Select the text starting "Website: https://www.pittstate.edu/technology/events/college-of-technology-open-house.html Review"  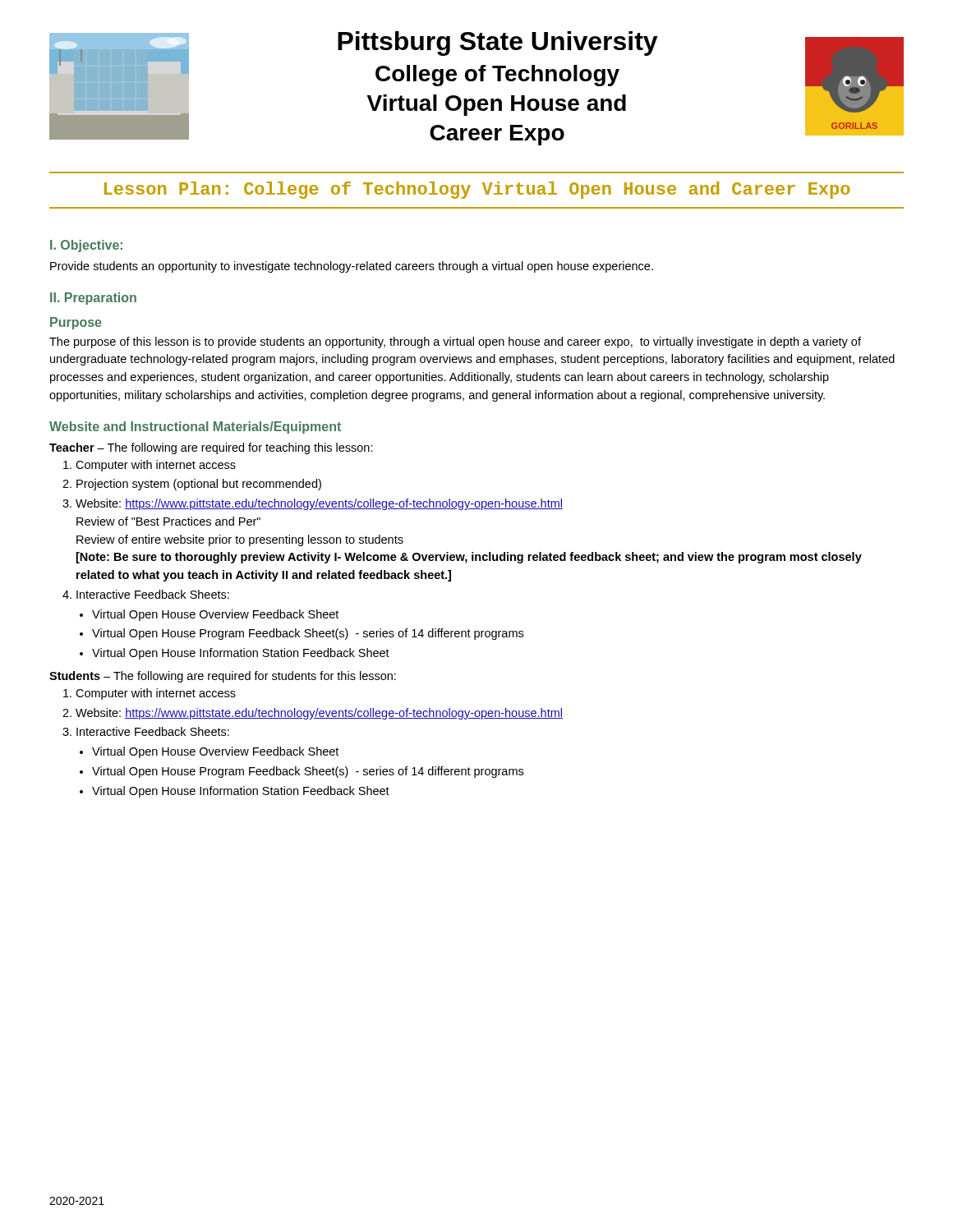pos(490,540)
